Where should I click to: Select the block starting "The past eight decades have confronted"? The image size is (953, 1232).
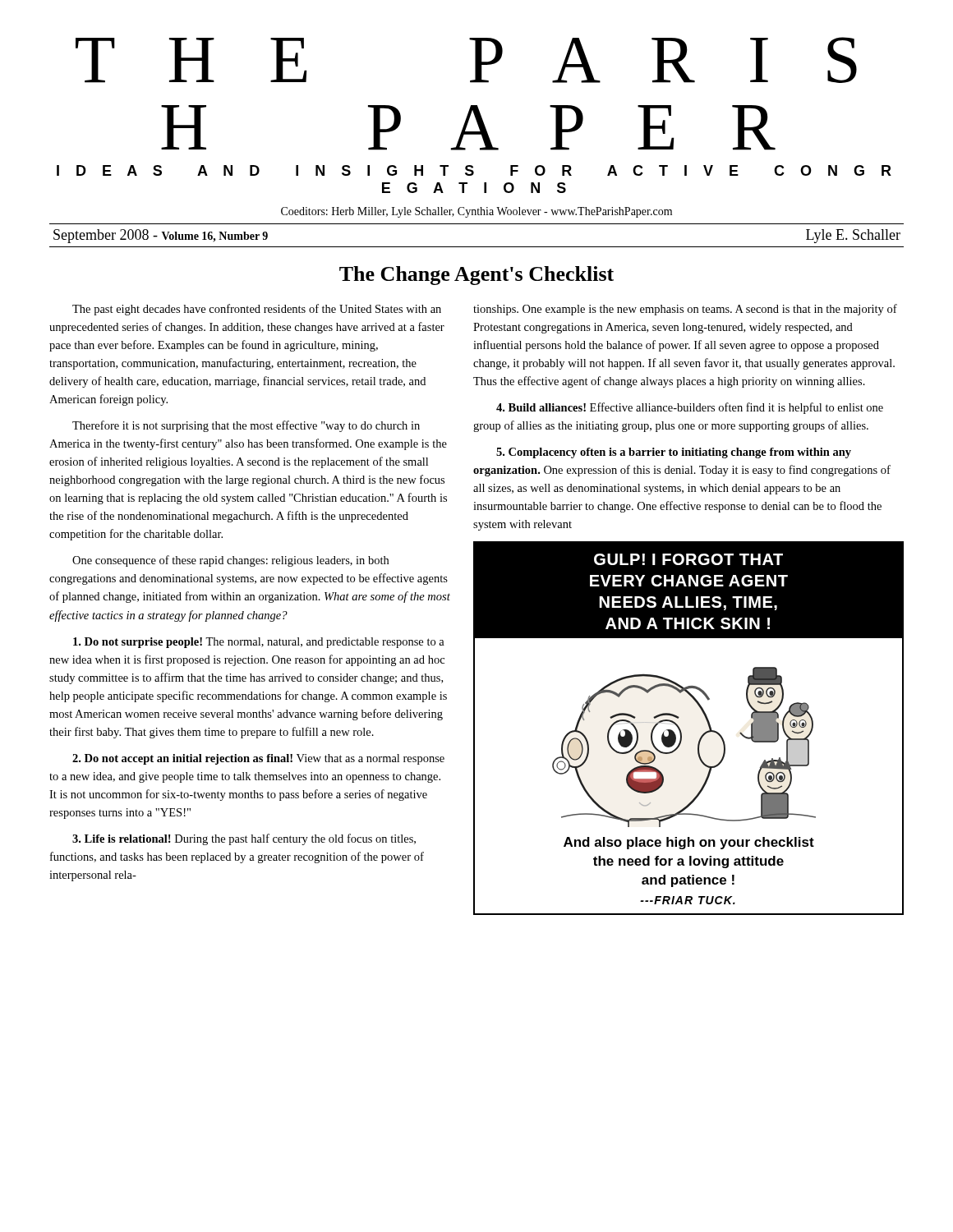pos(250,592)
